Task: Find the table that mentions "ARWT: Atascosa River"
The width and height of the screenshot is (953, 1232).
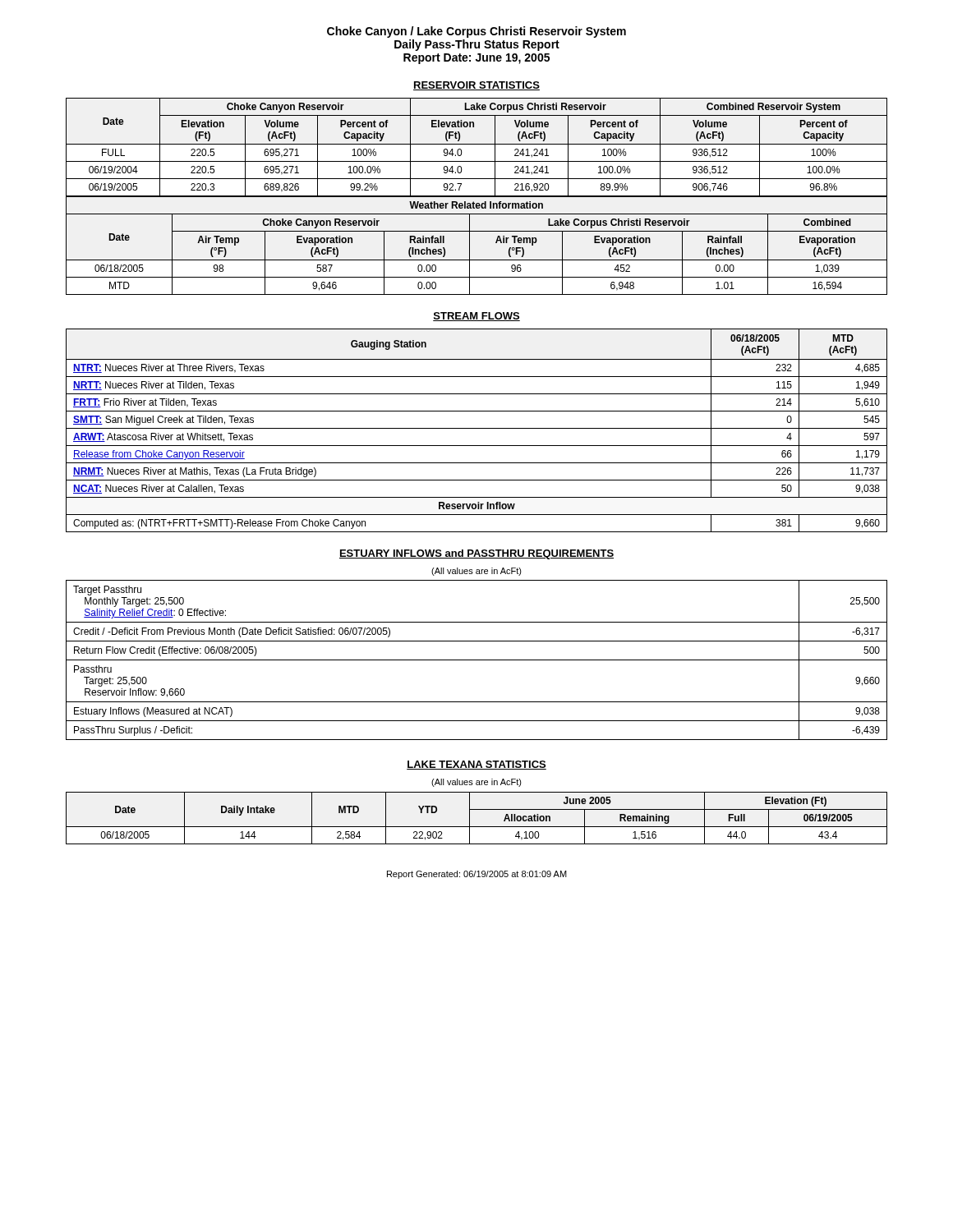Action: coord(476,430)
